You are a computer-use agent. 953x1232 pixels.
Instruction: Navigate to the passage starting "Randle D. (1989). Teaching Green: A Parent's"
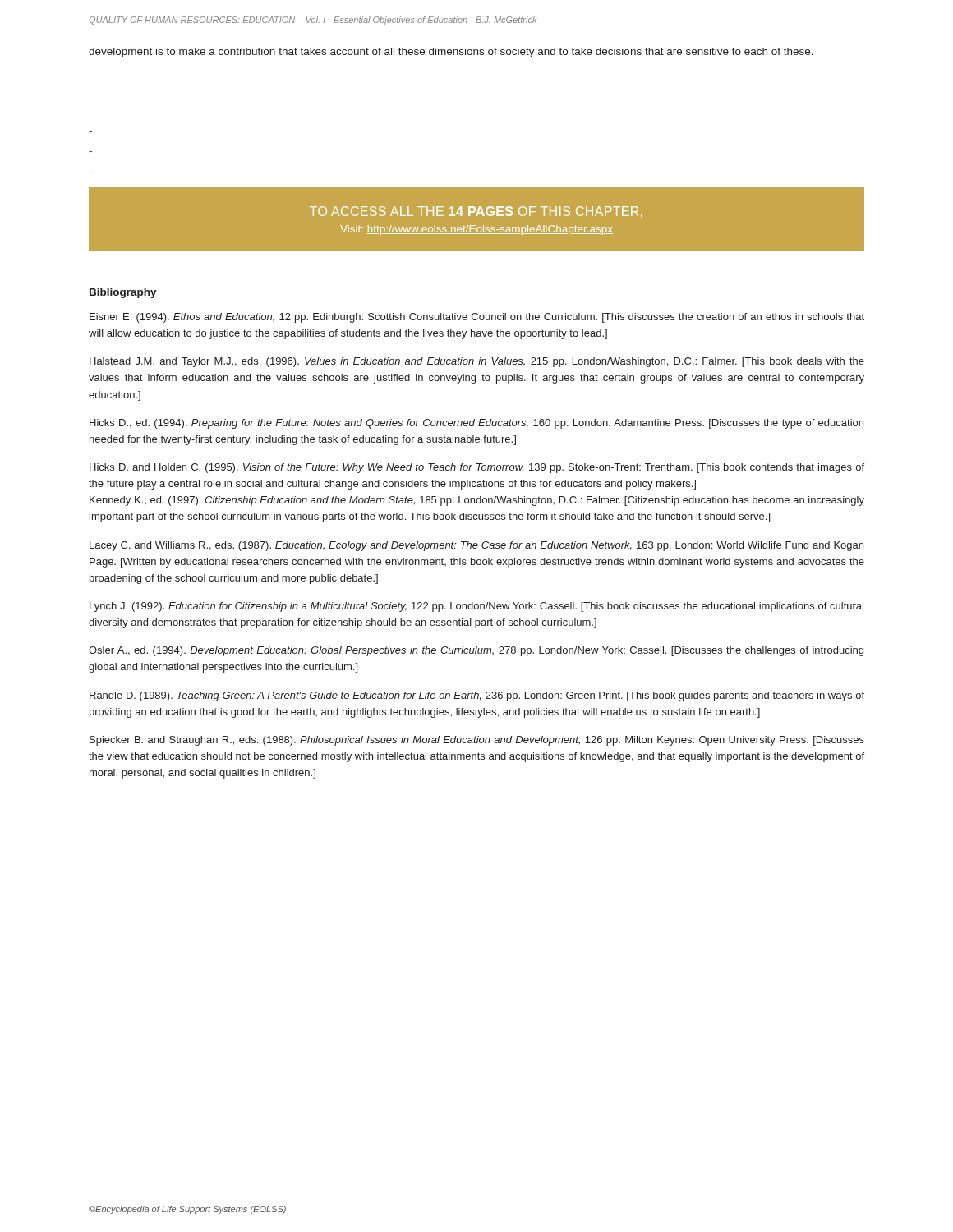[x=476, y=703]
